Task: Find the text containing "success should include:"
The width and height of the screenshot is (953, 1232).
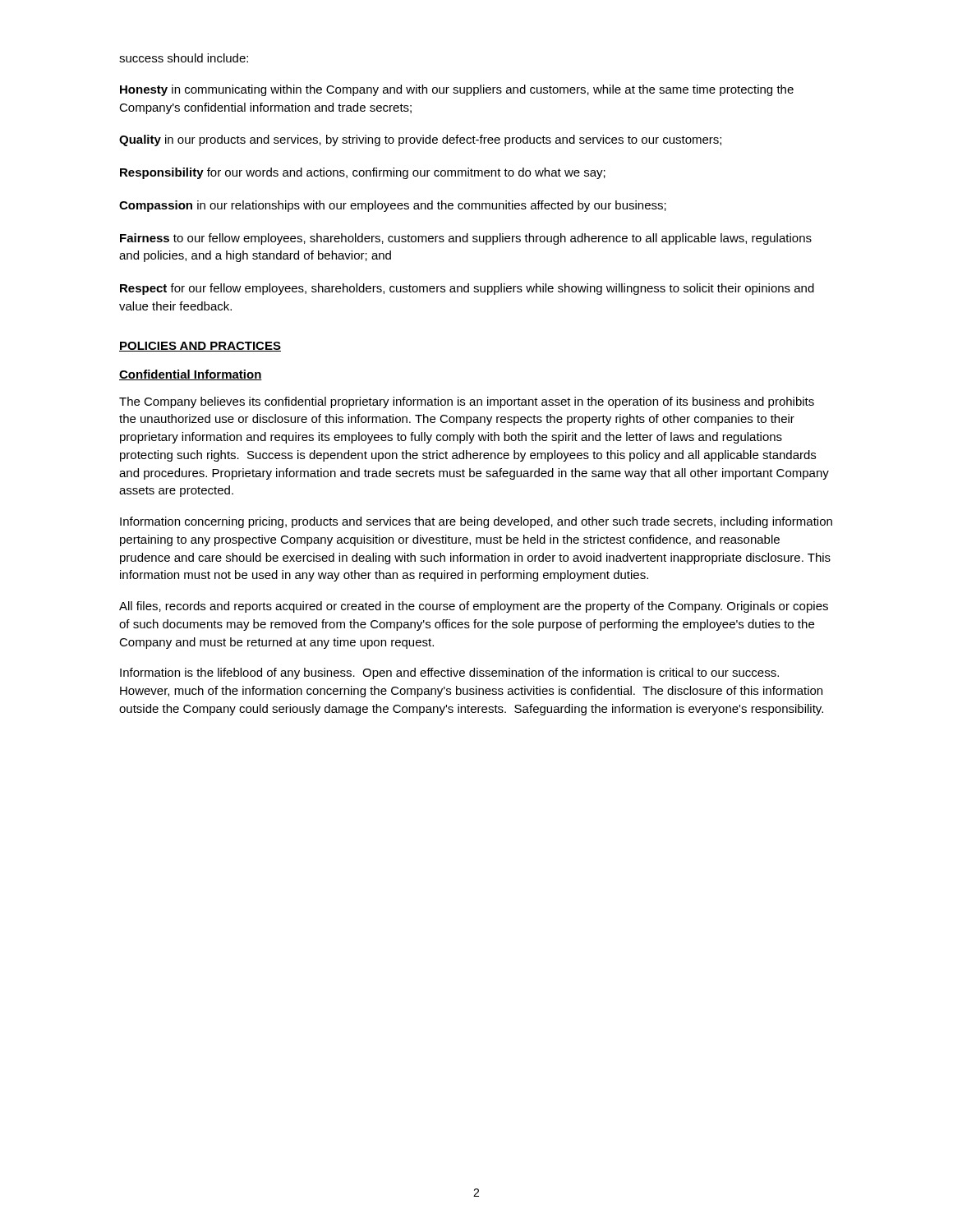Action: pyautogui.click(x=184, y=58)
